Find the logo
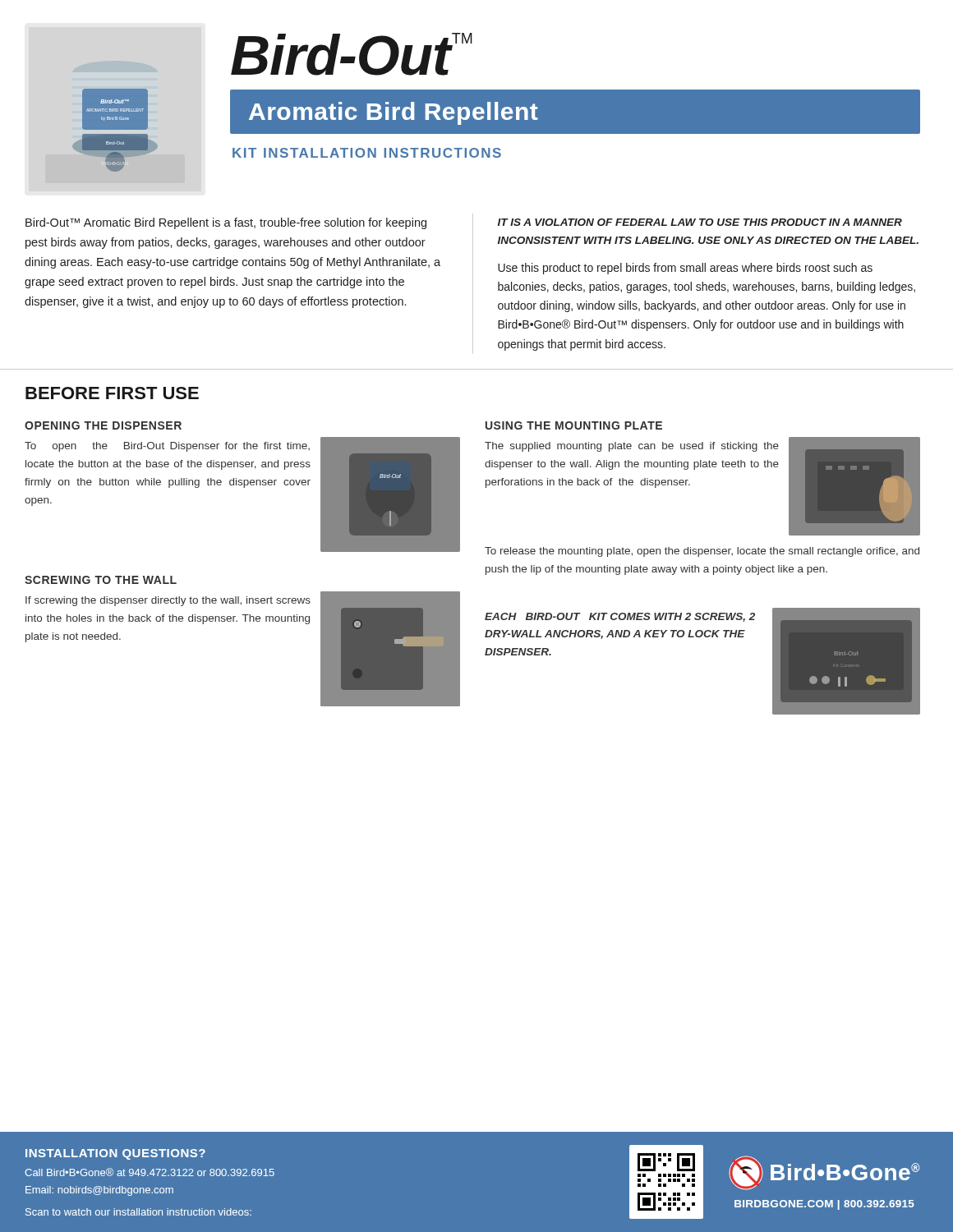This screenshot has height=1232, width=953. coord(824,1172)
